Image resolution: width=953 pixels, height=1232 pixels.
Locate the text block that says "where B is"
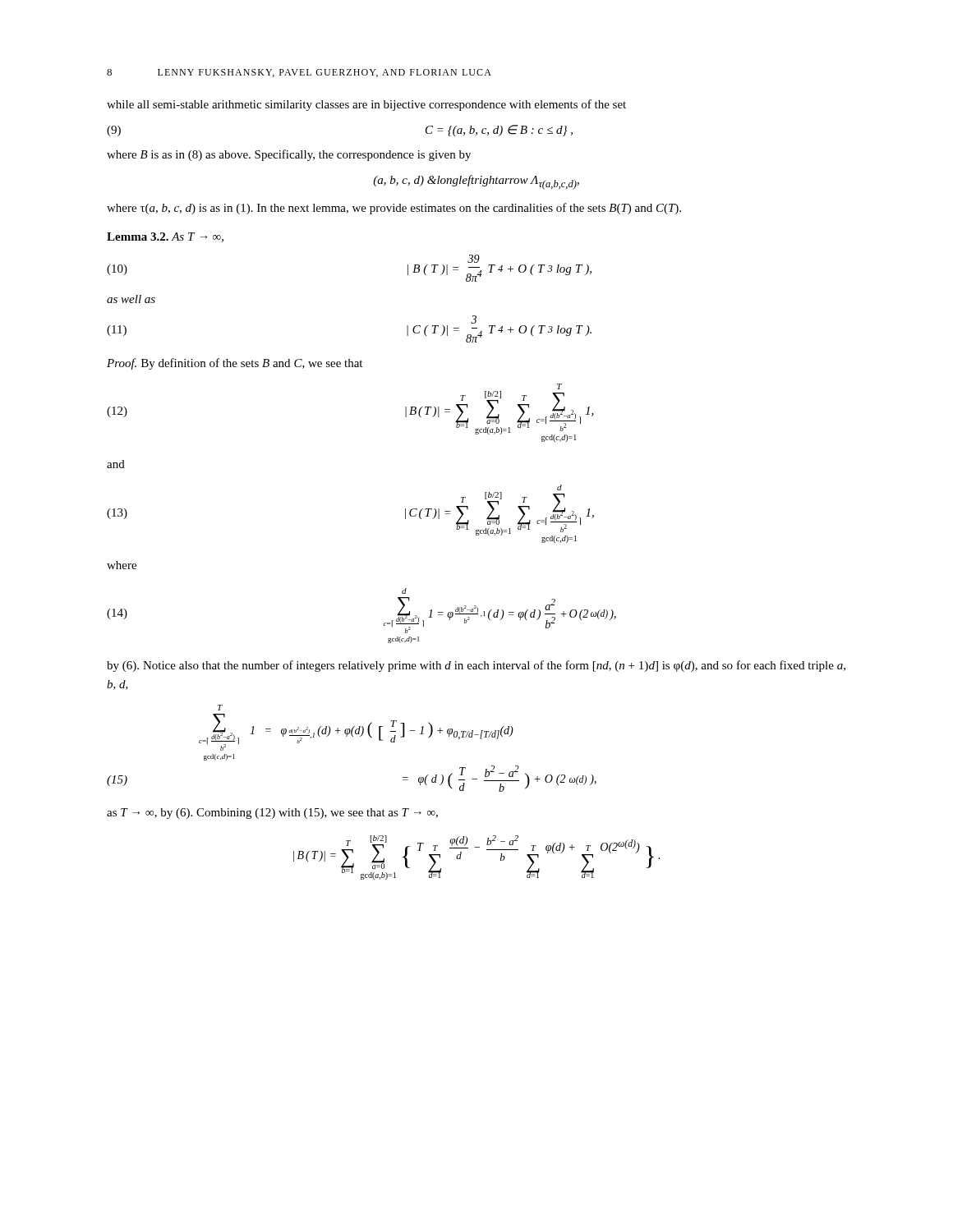476,155
